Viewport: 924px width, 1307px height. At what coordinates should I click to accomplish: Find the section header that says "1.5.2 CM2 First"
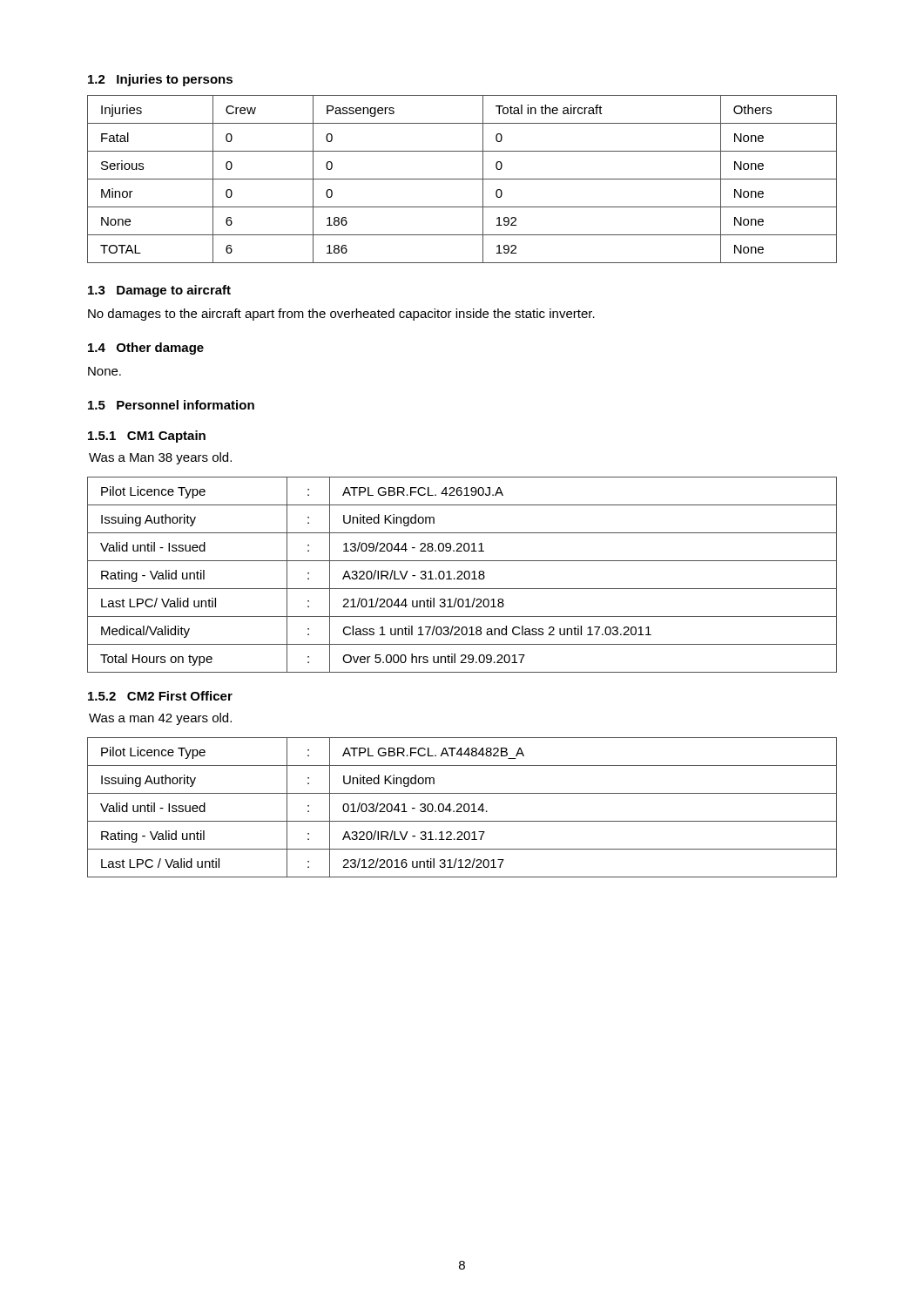160,696
